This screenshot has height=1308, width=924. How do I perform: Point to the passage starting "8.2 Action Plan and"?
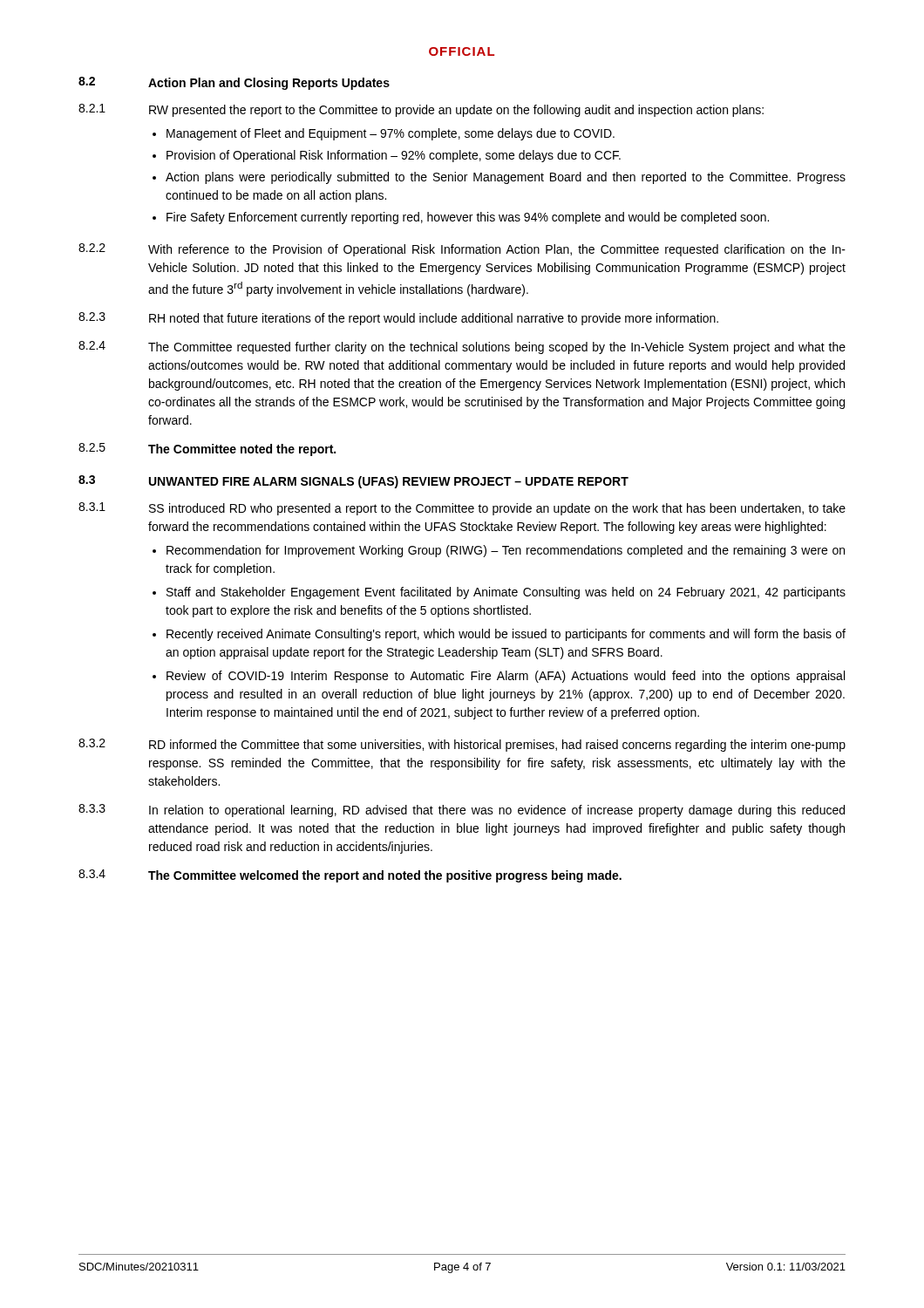[234, 83]
